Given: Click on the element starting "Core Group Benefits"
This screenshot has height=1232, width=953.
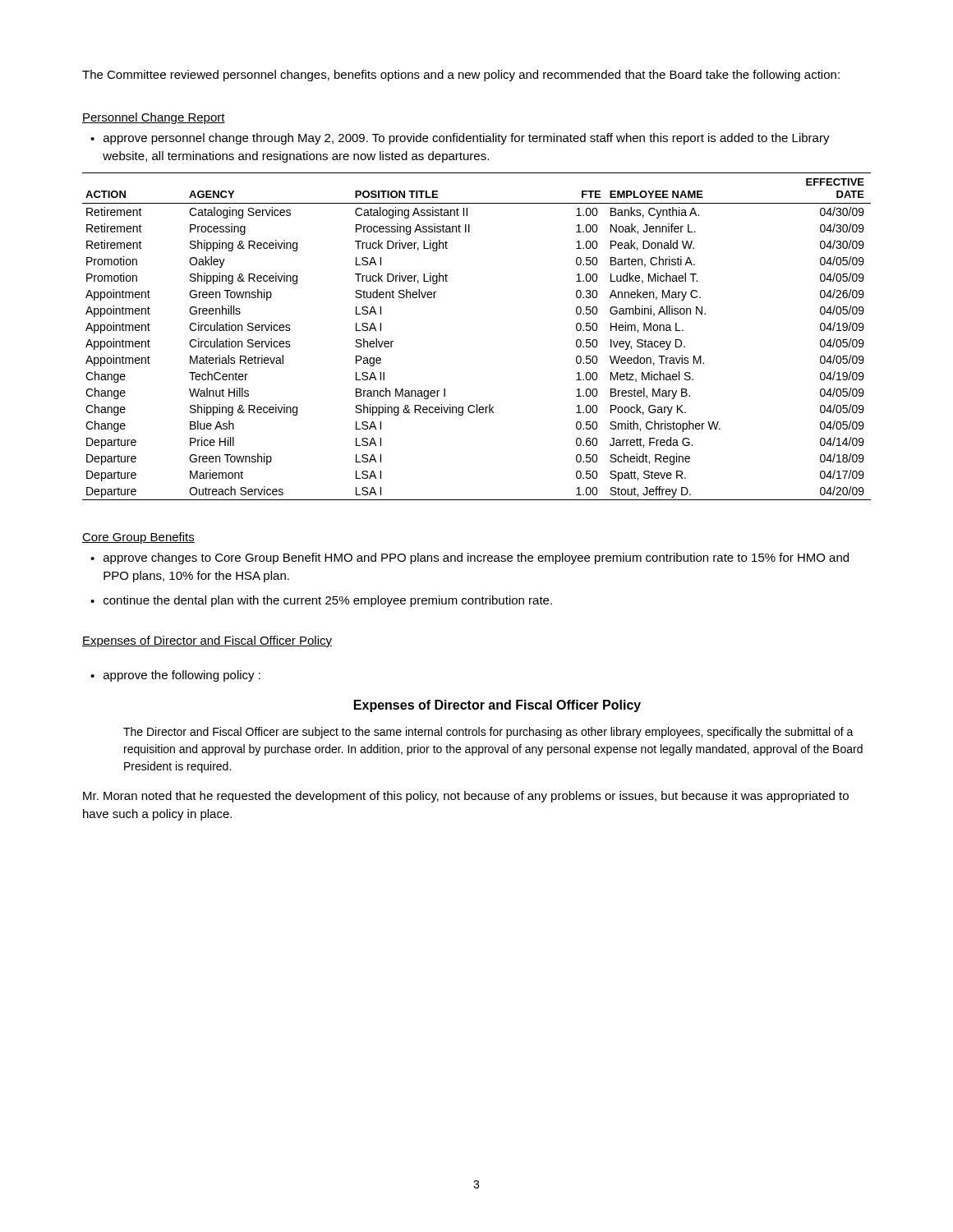Looking at the screenshot, I should click(x=138, y=537).
